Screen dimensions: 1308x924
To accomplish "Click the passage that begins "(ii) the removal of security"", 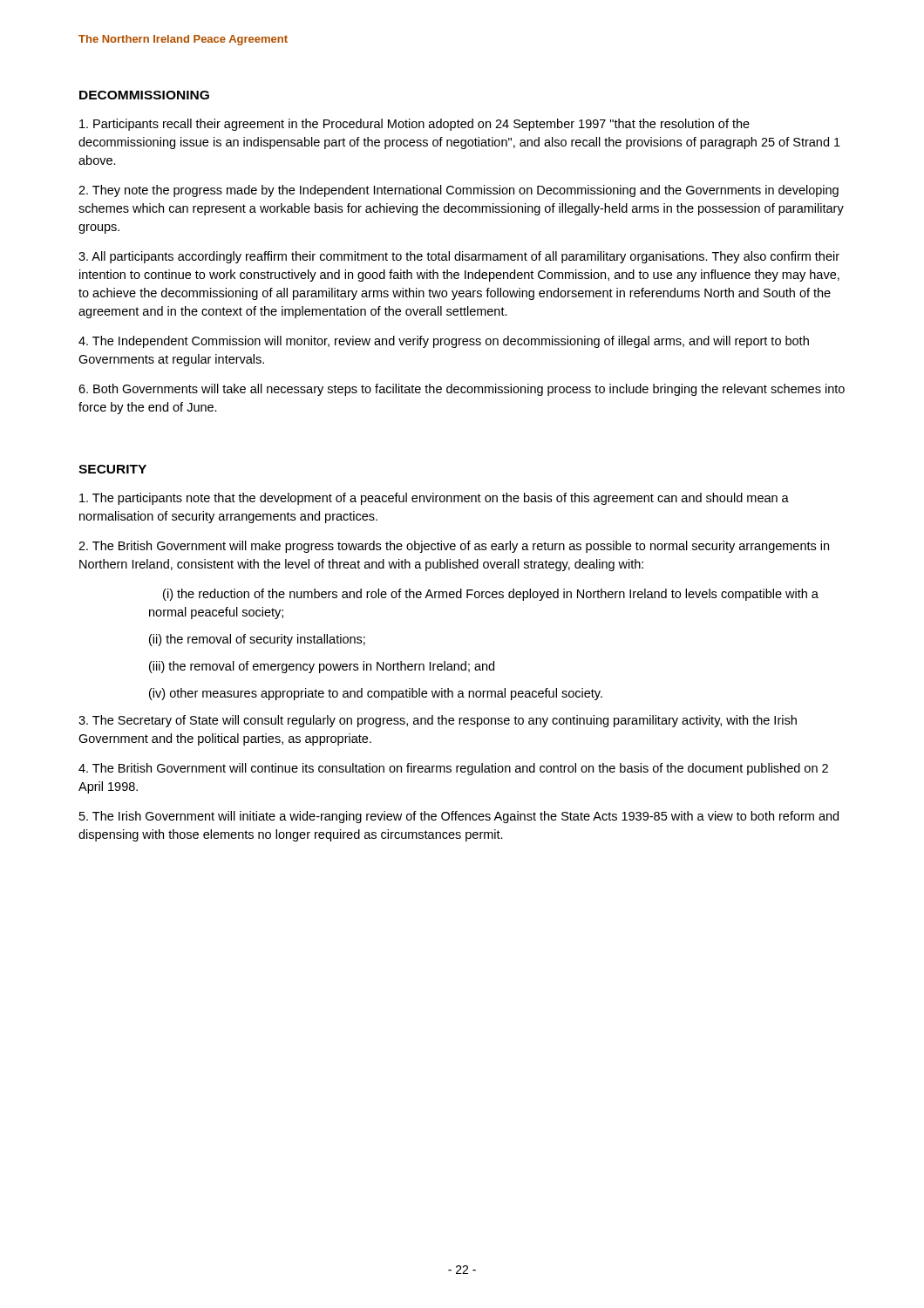I will click(257, 639).
